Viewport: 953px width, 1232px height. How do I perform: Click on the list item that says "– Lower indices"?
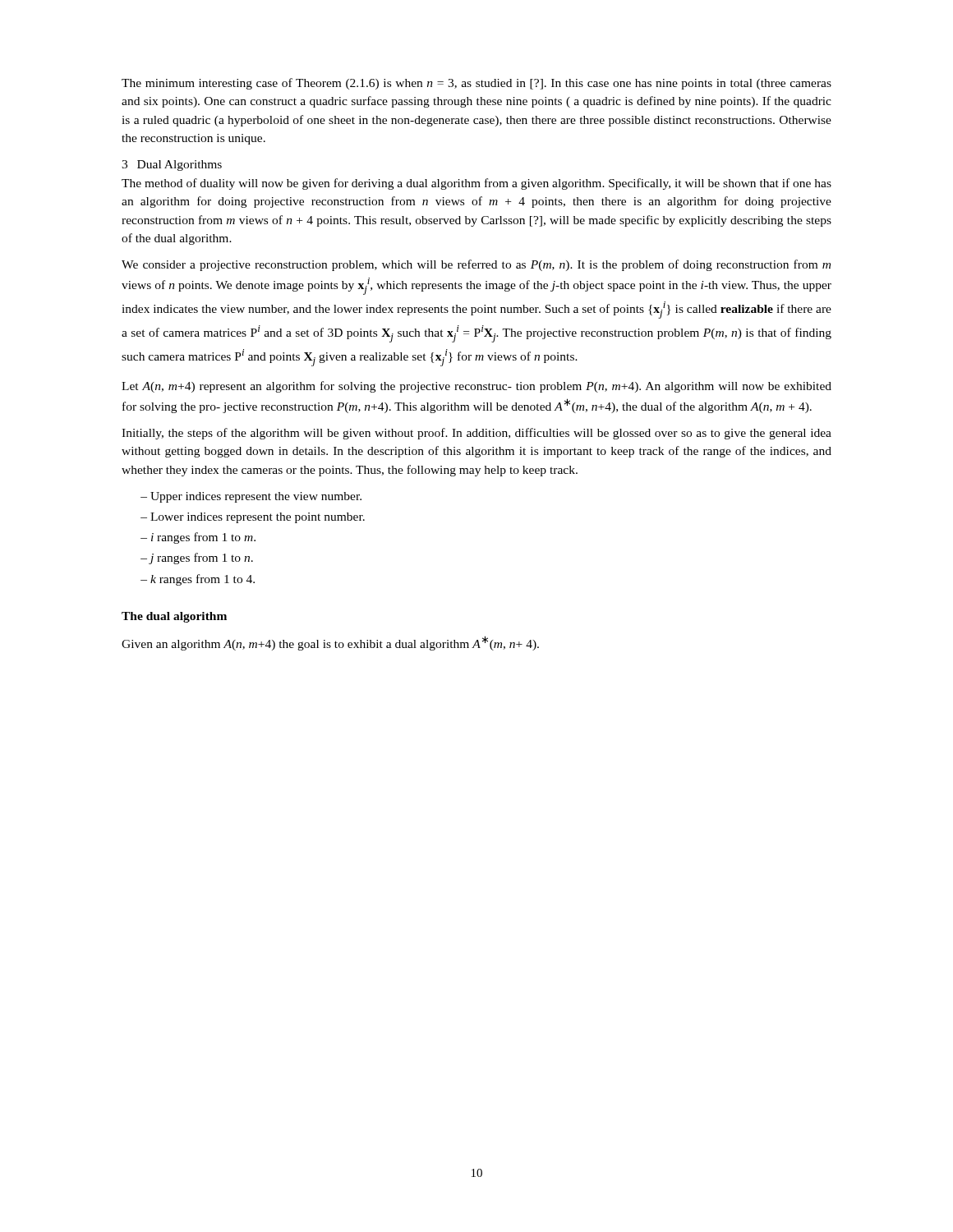pyautogui.click(x=253, y=516)
